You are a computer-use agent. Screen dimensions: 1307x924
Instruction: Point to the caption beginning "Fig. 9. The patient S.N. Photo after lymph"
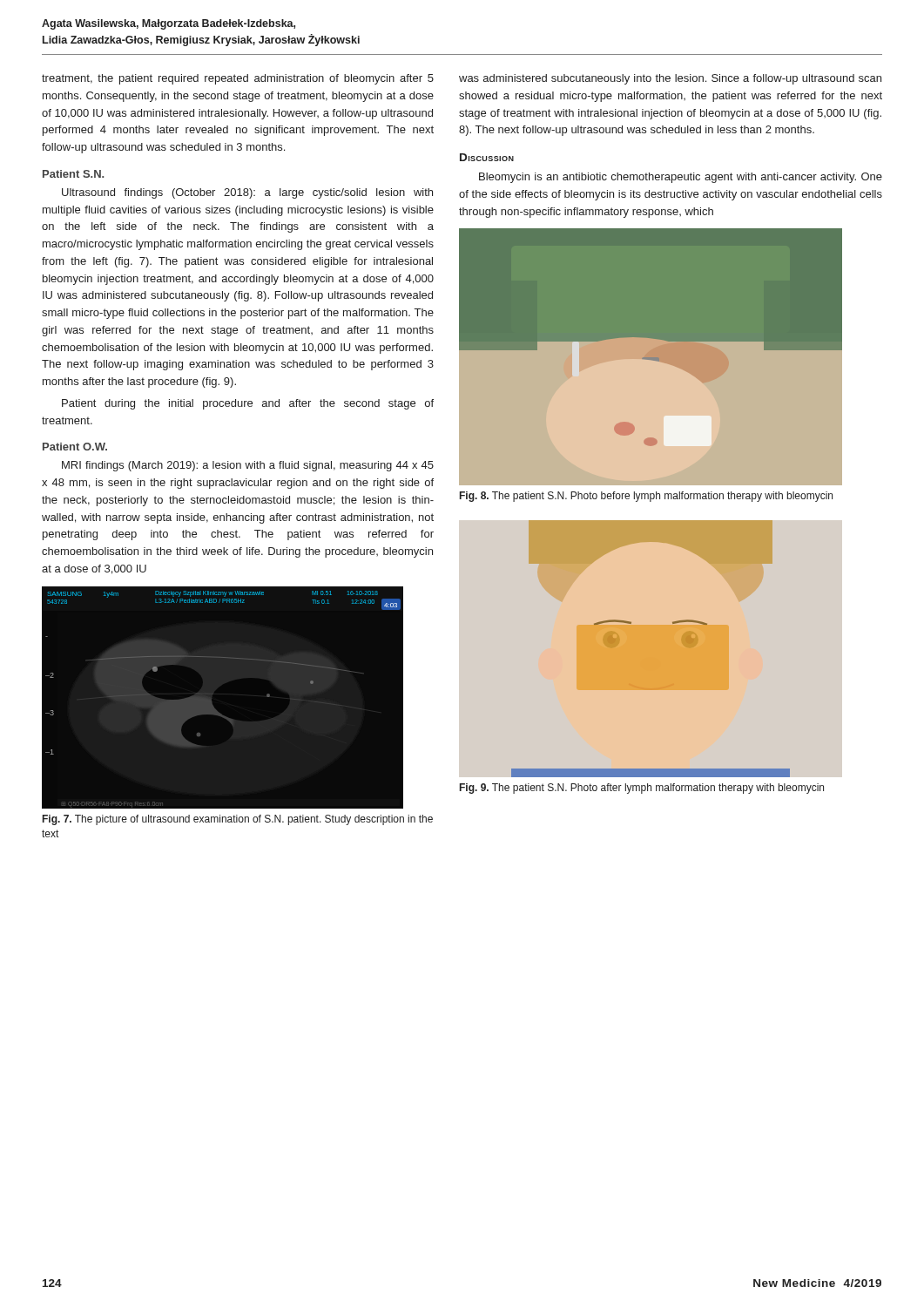642,787
